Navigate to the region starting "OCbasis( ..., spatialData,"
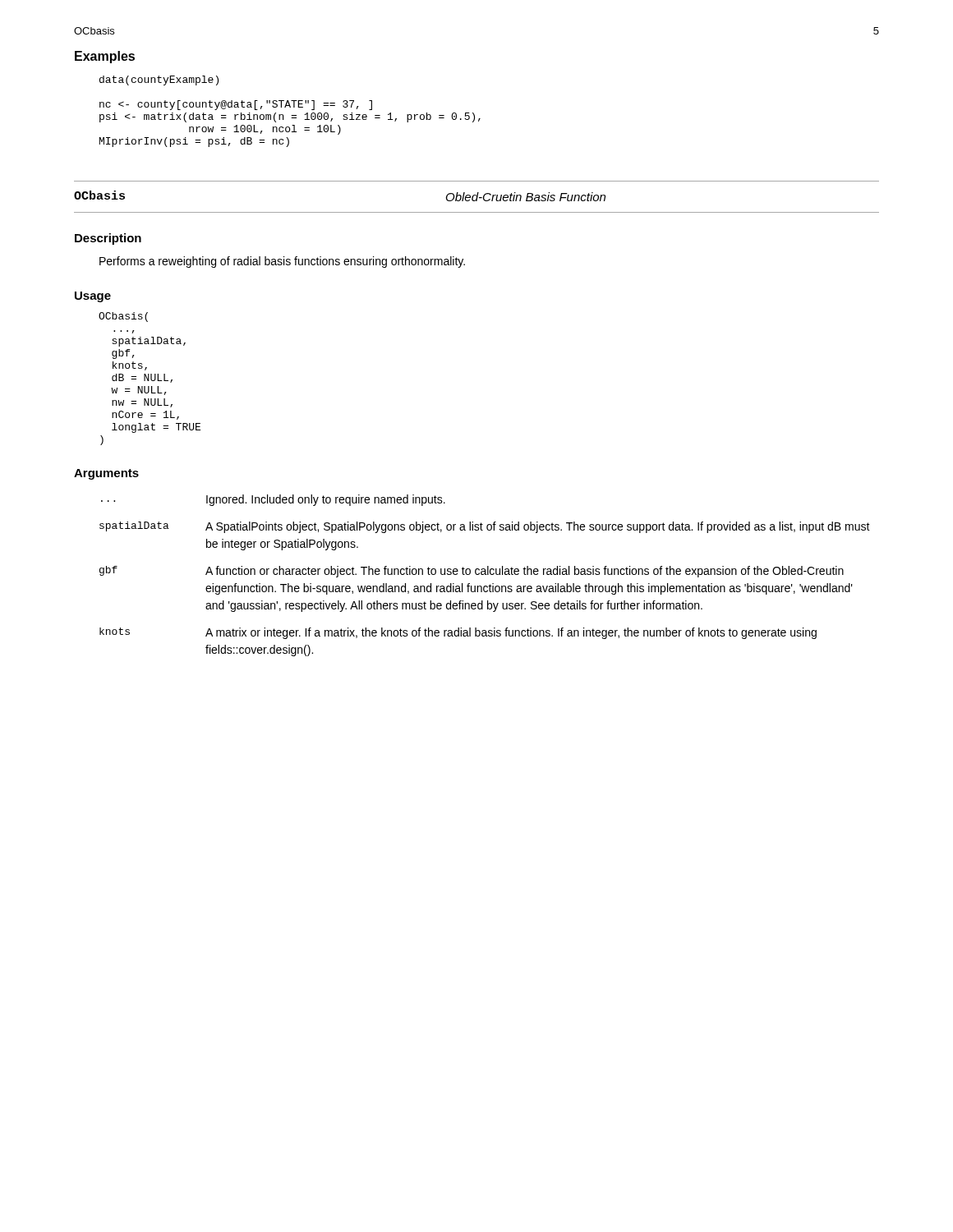The width and height of the screenshot is (953, 1232). [123, 317]
